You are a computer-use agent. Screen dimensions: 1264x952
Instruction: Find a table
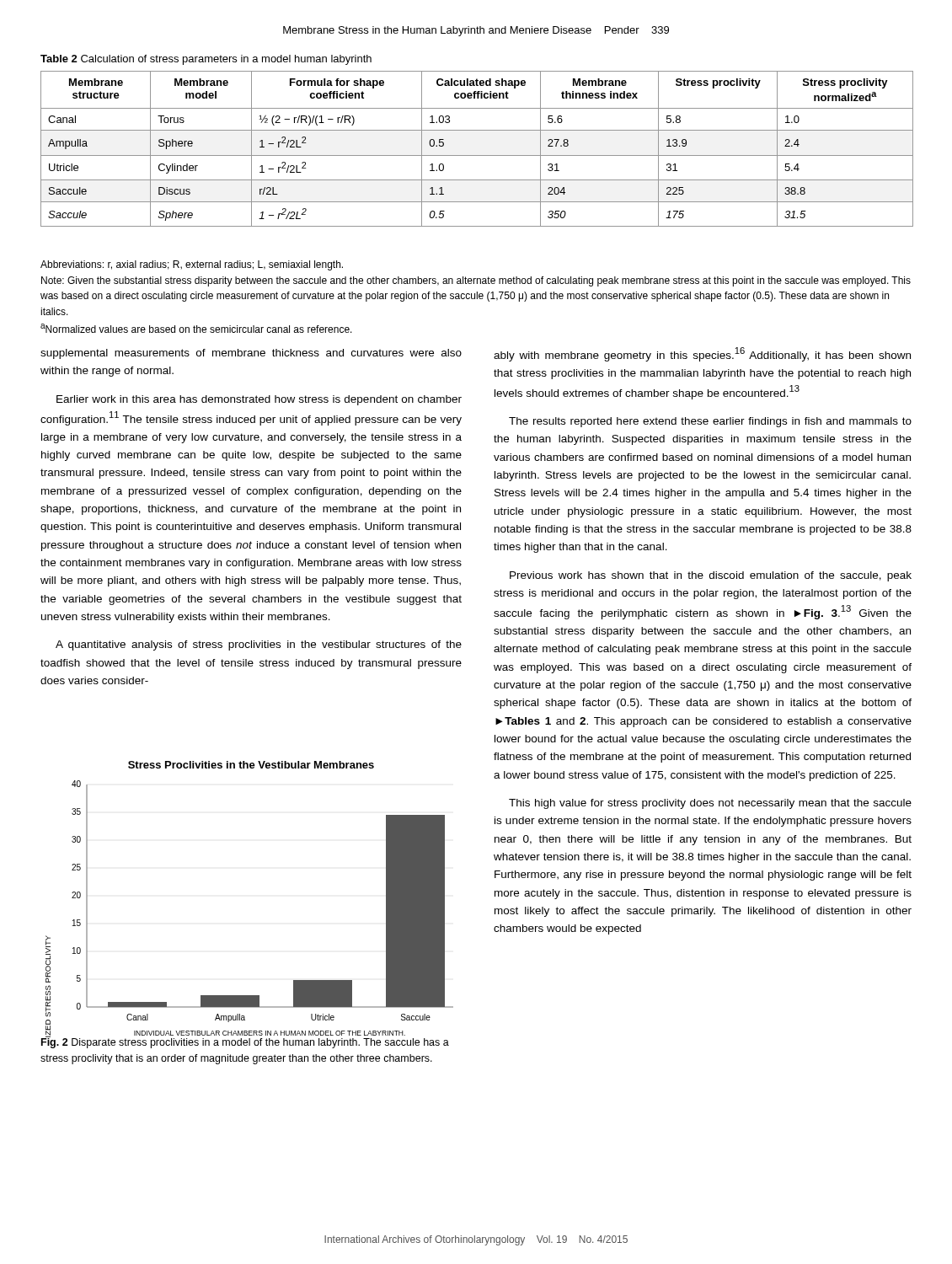tap(477, 149)
